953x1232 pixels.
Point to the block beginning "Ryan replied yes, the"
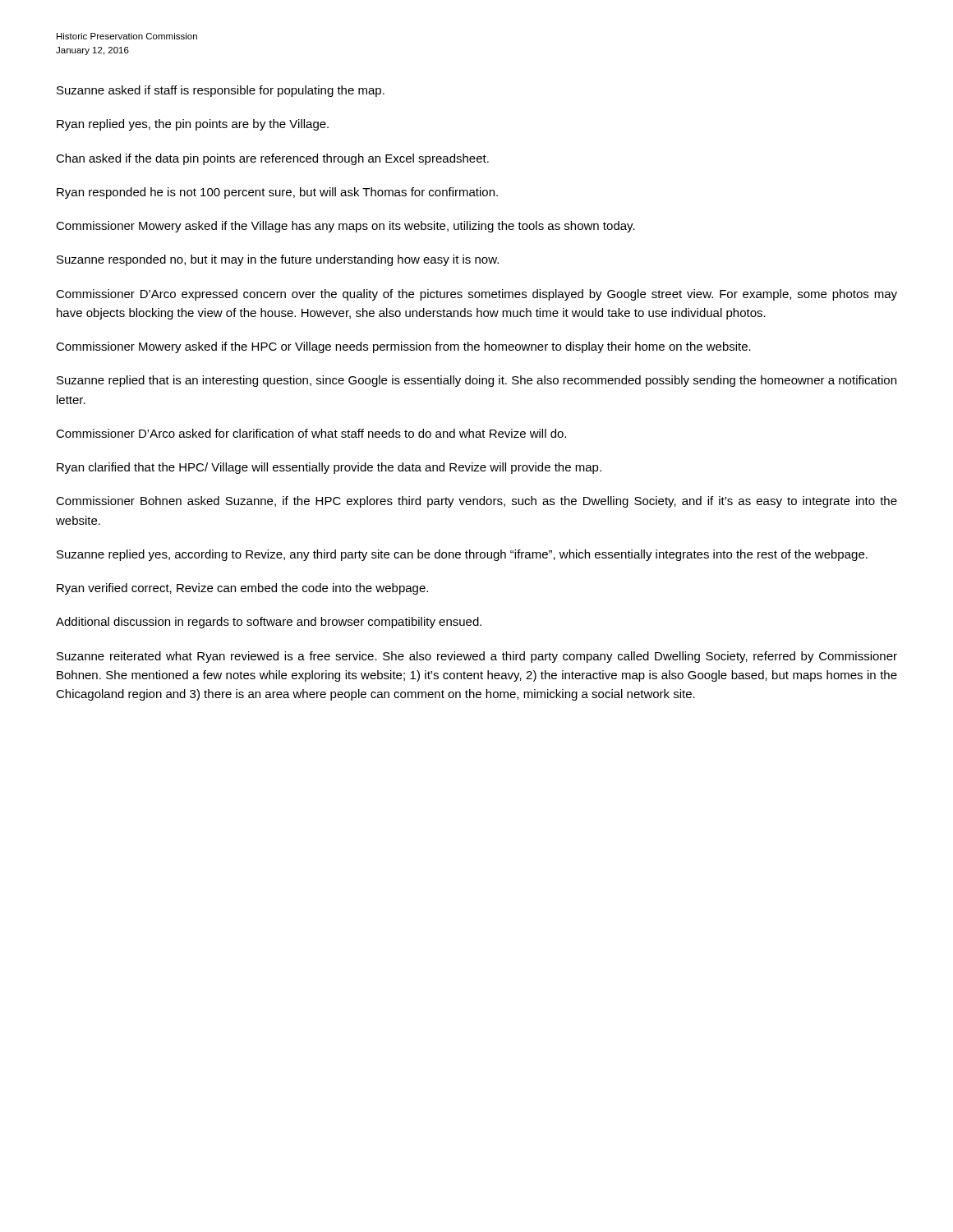193,124
